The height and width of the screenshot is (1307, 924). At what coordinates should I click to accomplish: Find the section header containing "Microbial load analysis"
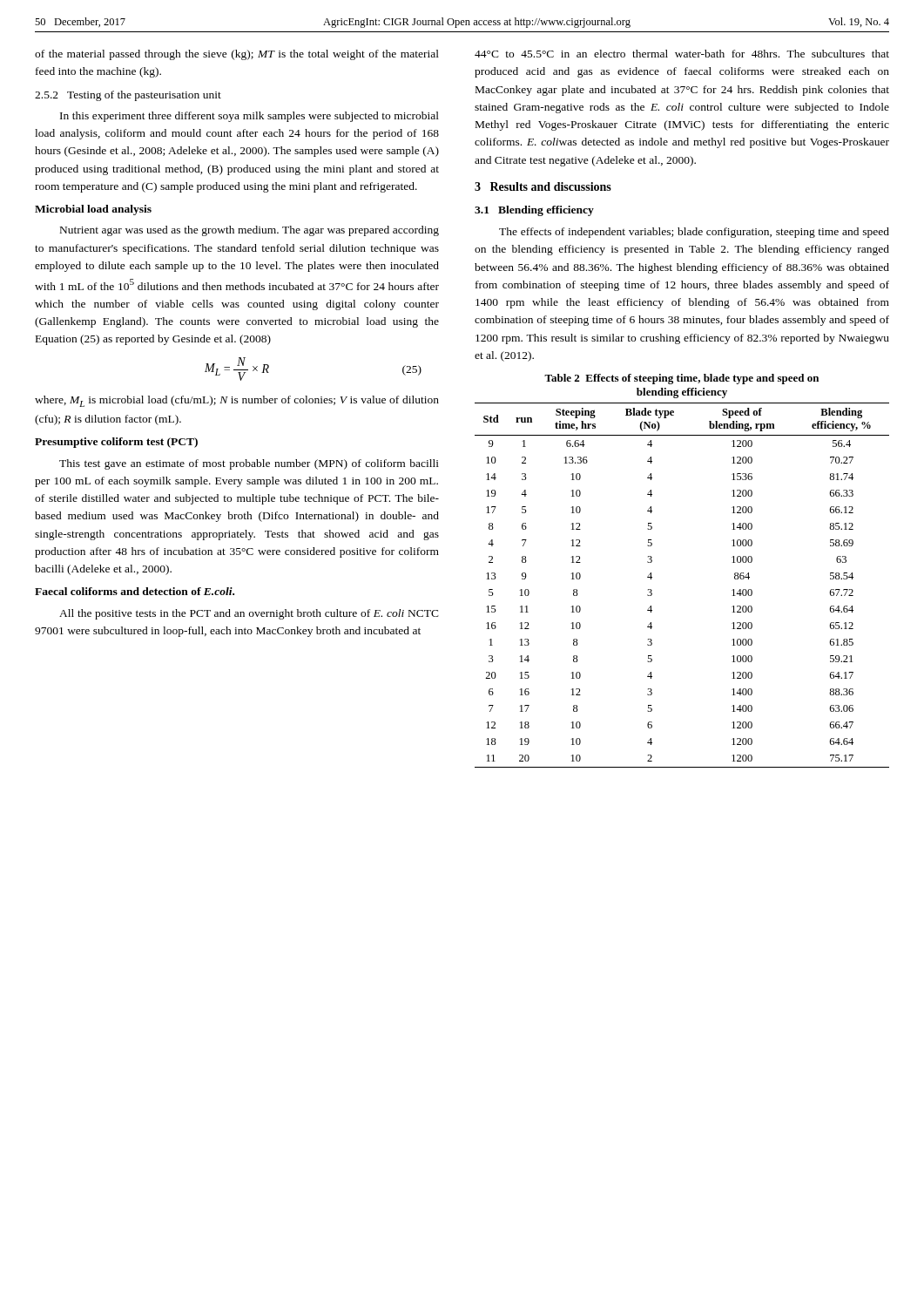coord(93,209)
